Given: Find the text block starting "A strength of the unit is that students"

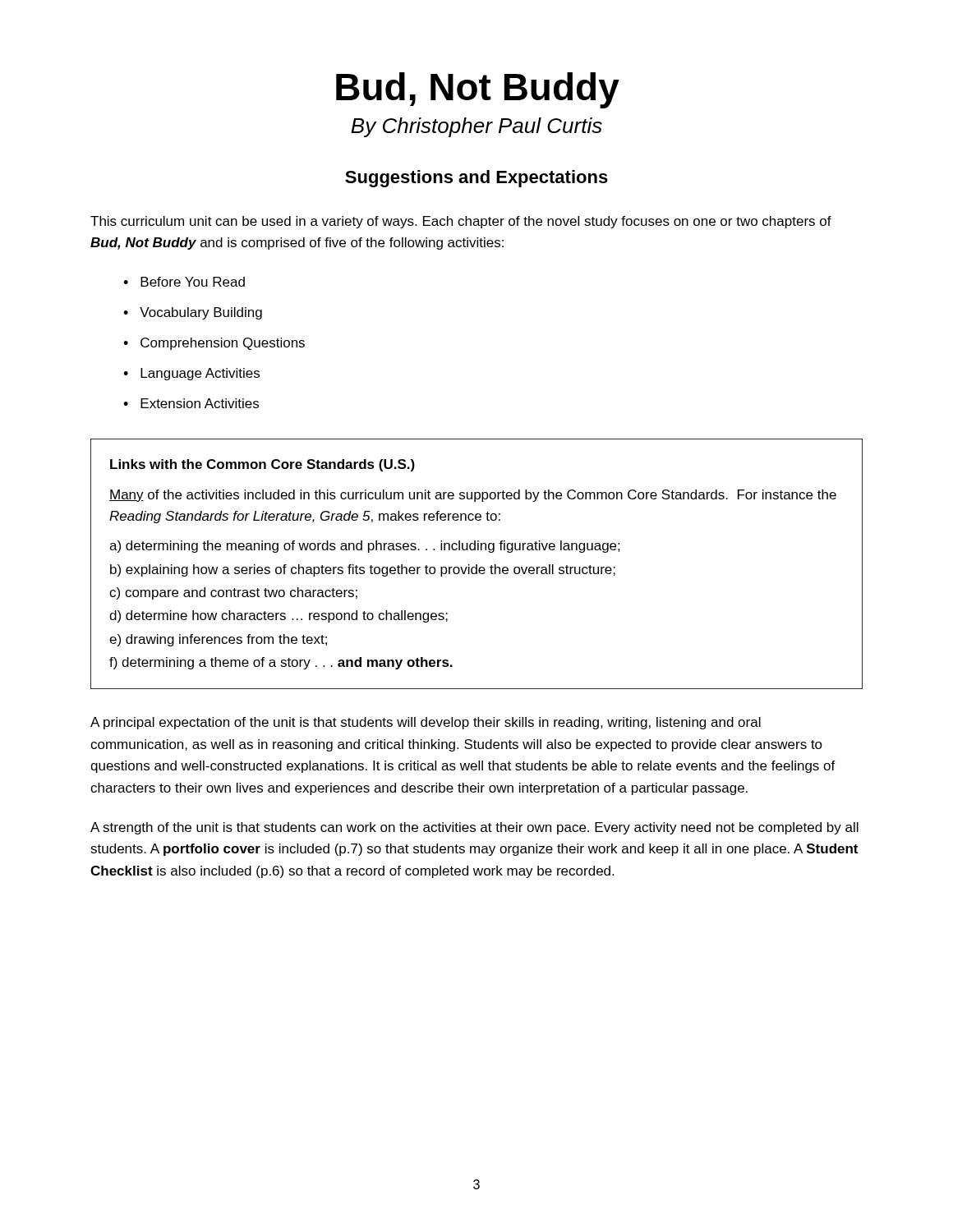Looking at the screenshot, I should [x=475, y=849].
